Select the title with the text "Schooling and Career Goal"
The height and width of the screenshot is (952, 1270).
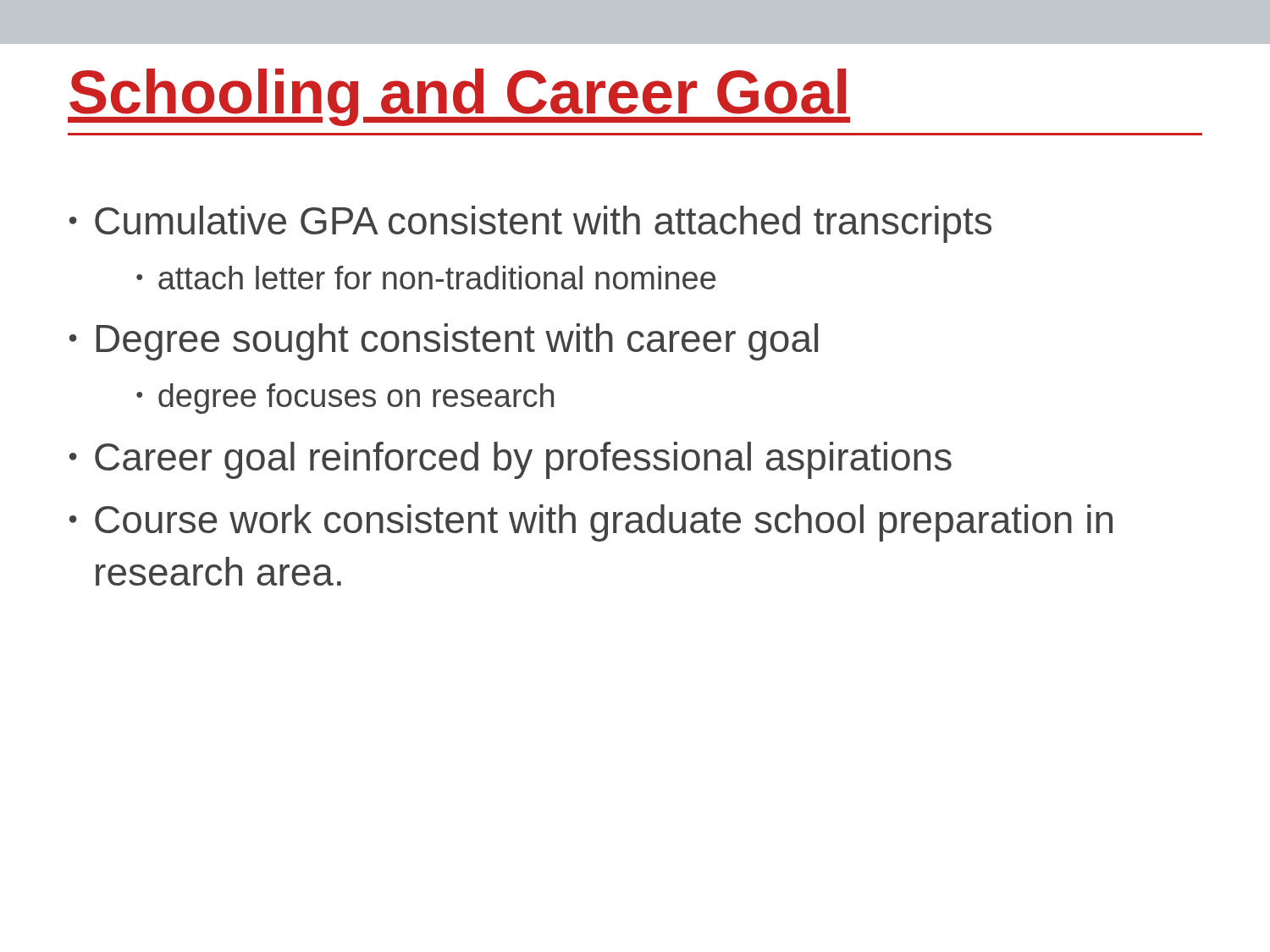point(635,97)
